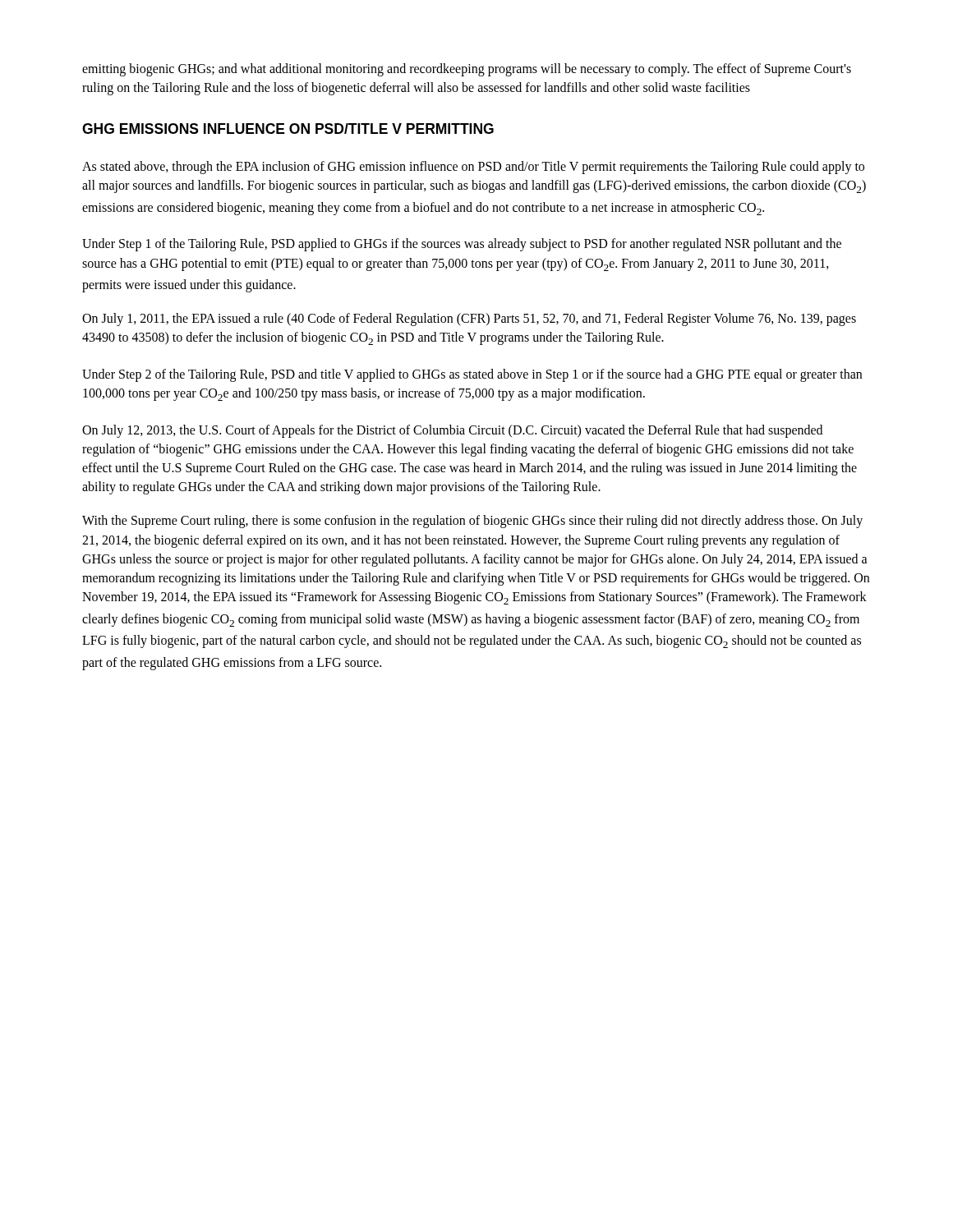Select the text block that says "Under Step 2"

pyautogui.click(x=472, y=385)
